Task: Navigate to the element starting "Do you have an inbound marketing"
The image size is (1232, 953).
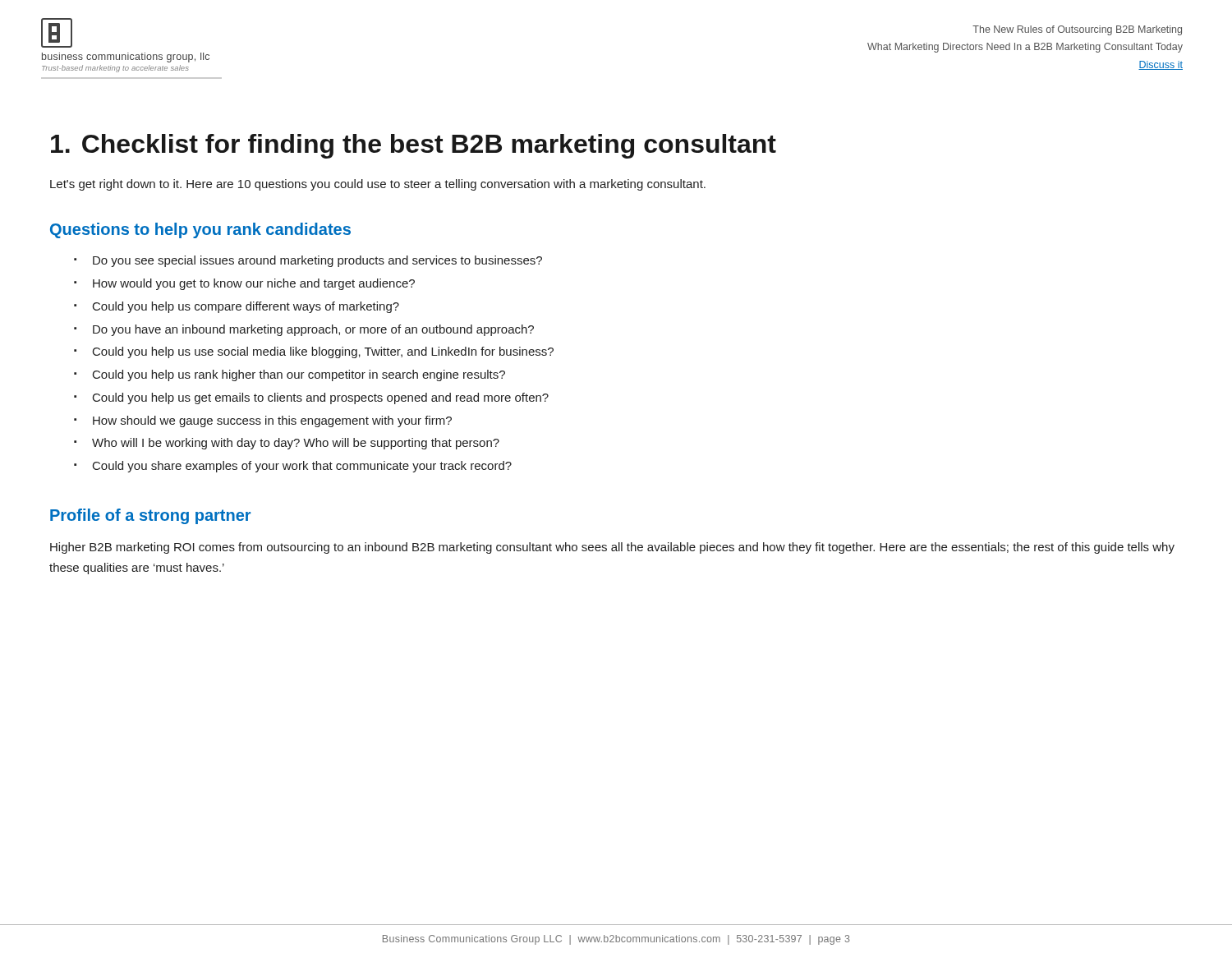Action: tap(313, 329)
